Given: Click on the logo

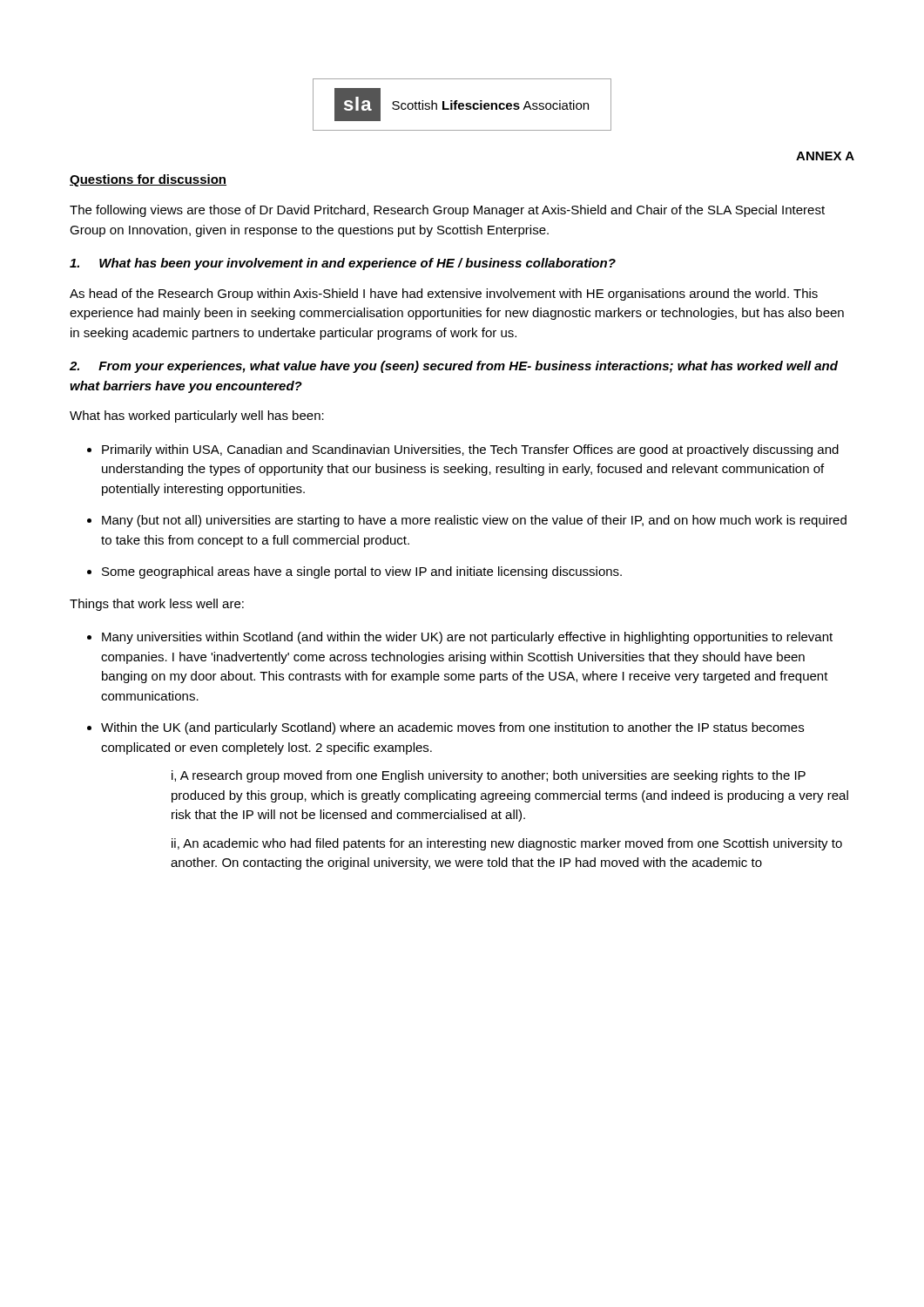Looking at the screenshot, I should pos(462,105).
